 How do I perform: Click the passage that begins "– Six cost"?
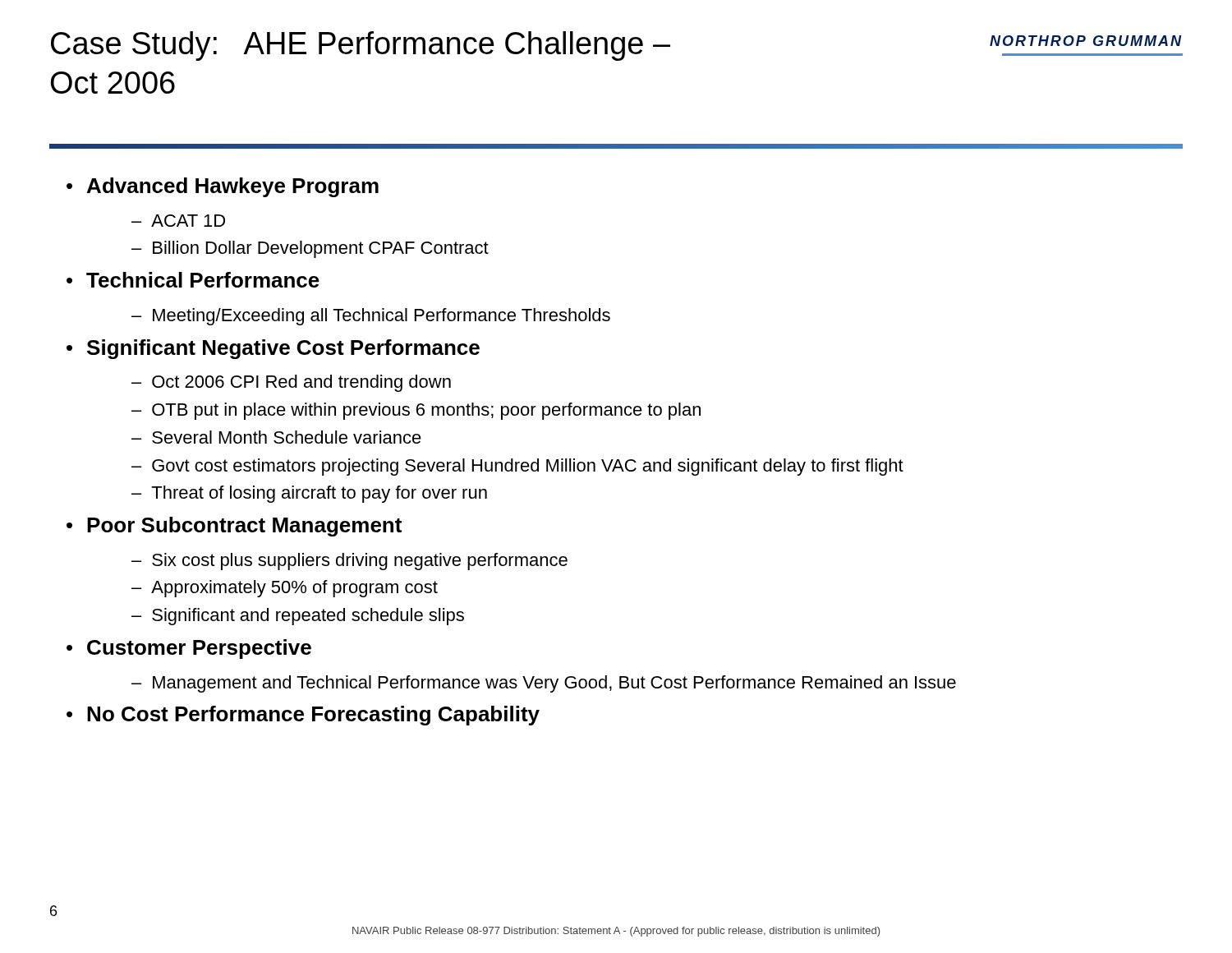[350, 560]
